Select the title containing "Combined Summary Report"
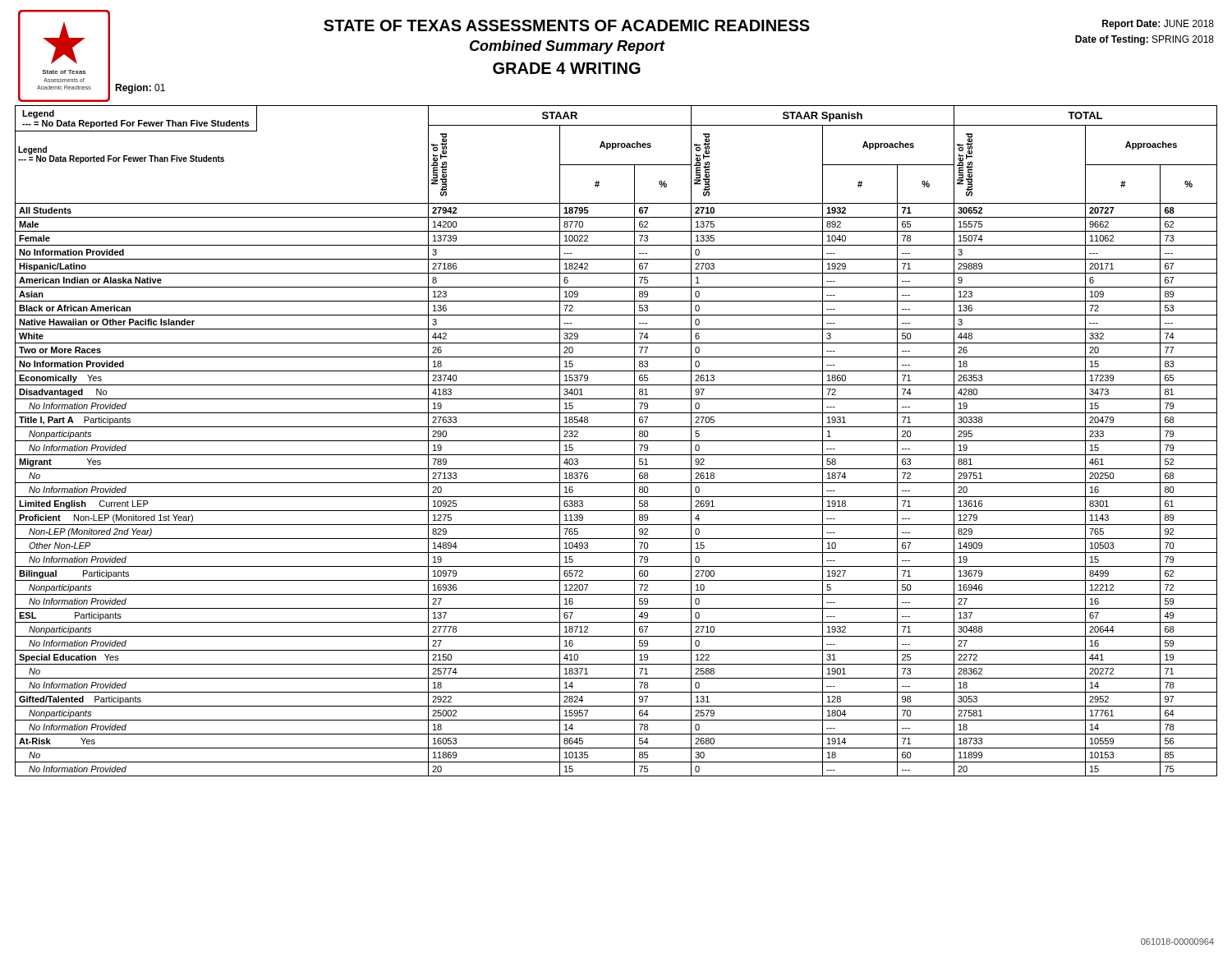 click(x=567, y=46)
